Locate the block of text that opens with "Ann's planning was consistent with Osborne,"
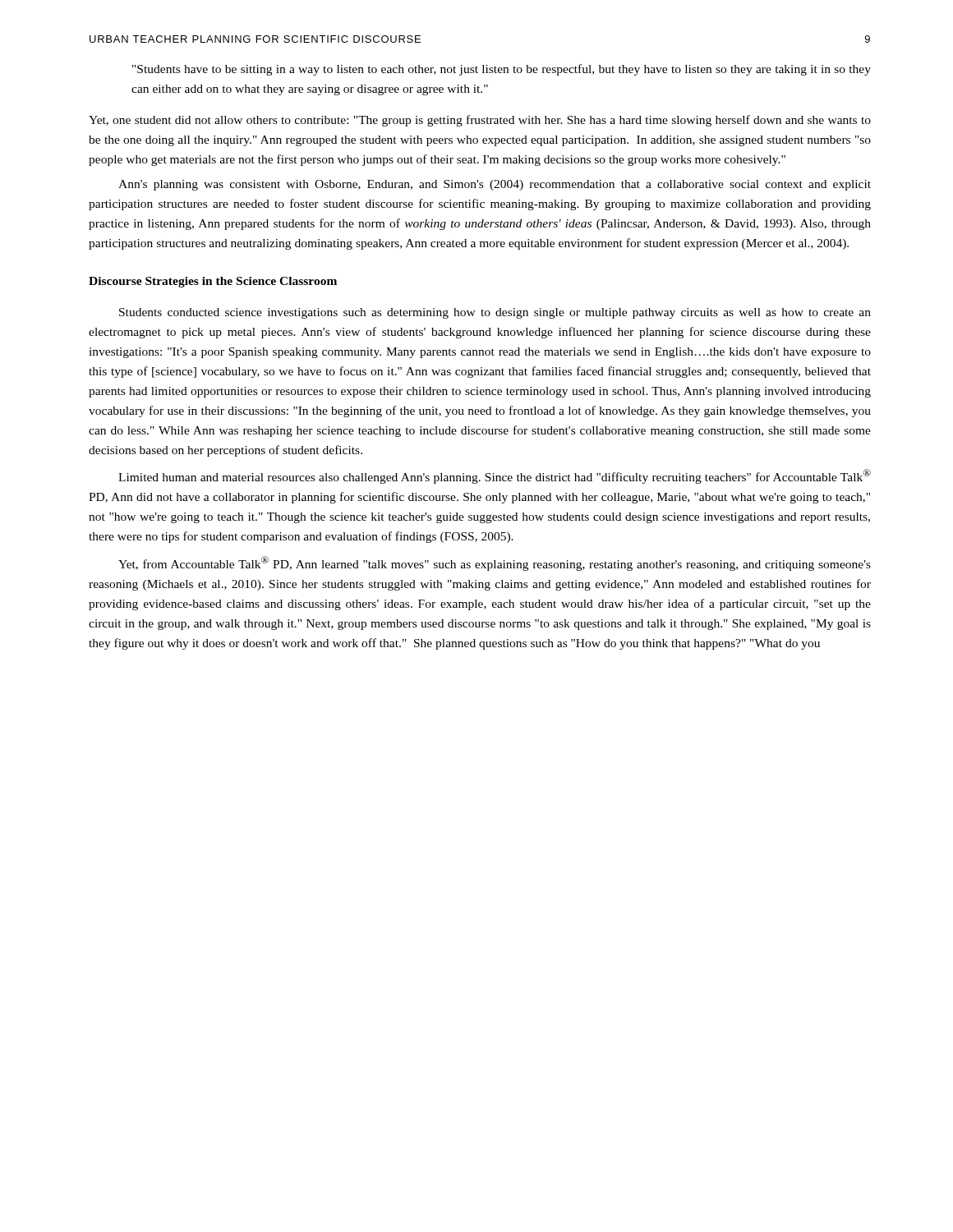This screenshot has width=953, height=1232. coord(480,213)
